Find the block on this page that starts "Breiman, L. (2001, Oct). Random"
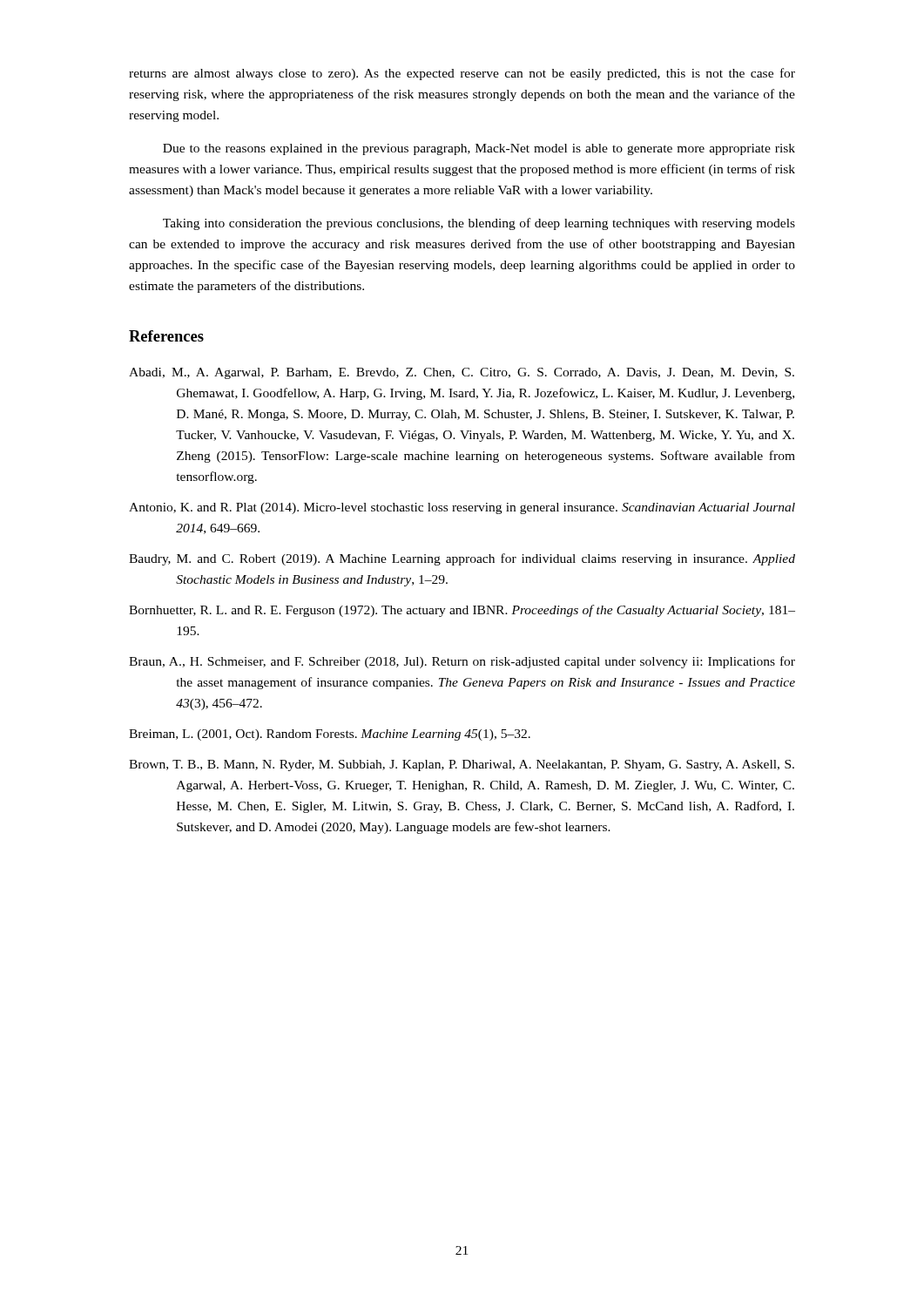Viewport: 924px width, 1307px height. coord(330,734)
